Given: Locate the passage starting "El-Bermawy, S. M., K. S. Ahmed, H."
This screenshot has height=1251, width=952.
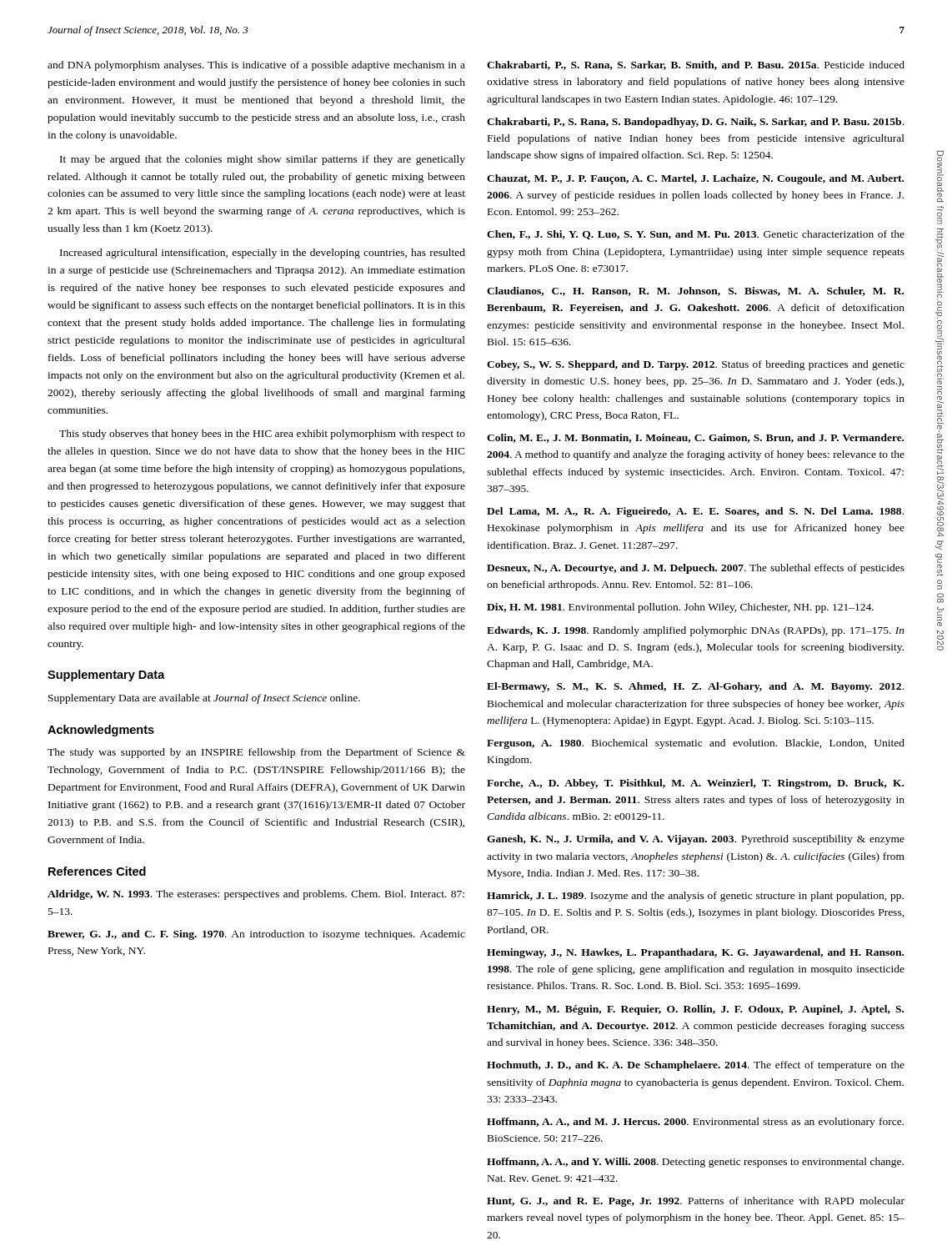Looking at the screenshot, I should 696,703.
